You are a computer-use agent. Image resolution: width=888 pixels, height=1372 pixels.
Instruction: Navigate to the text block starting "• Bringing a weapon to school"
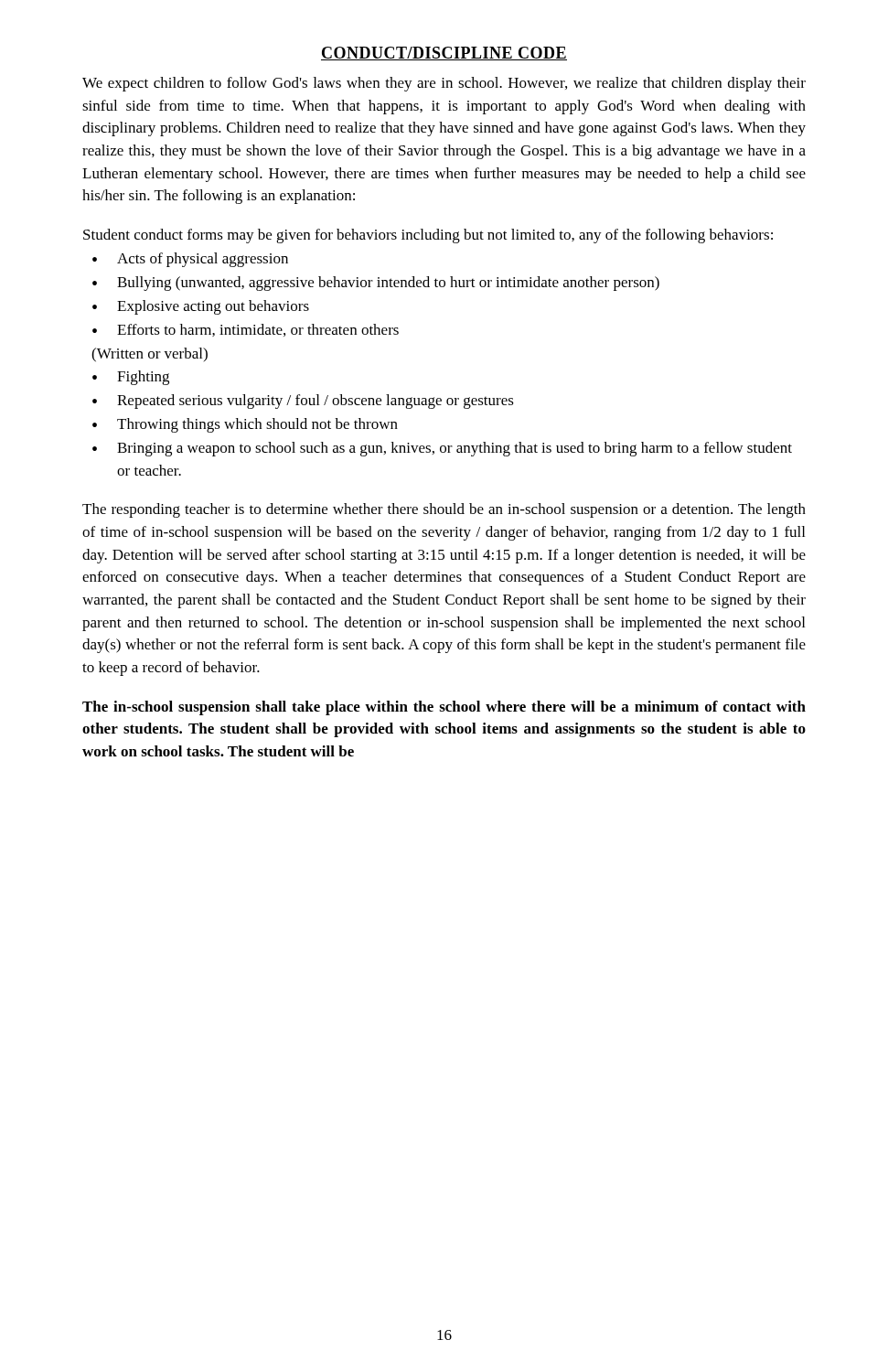(444, 460)
